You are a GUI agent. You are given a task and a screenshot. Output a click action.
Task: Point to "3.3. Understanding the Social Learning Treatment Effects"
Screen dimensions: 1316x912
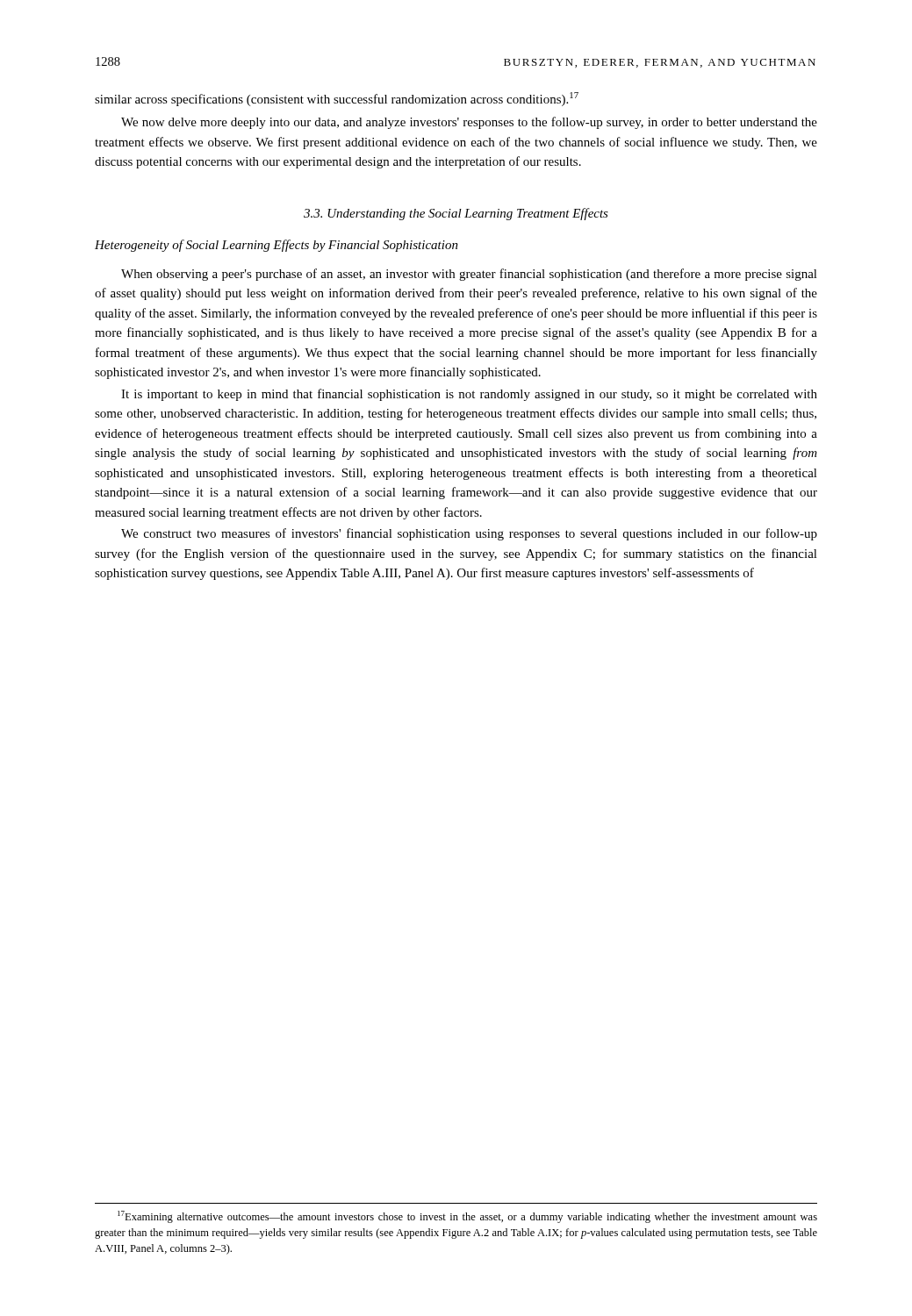[x=456, y=213]
